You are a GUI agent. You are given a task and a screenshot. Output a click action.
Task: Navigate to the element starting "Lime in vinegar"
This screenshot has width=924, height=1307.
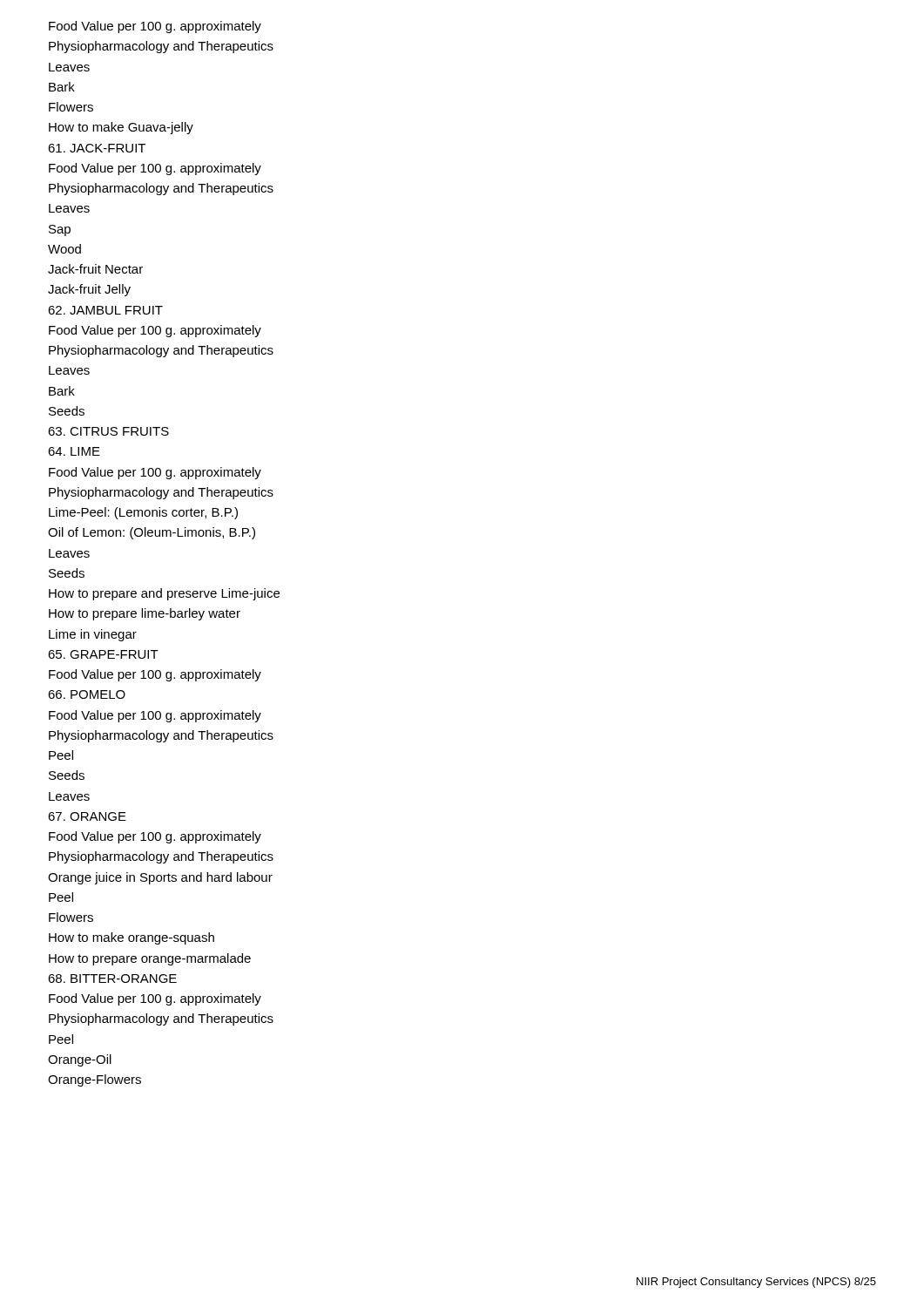coord(92,633)
